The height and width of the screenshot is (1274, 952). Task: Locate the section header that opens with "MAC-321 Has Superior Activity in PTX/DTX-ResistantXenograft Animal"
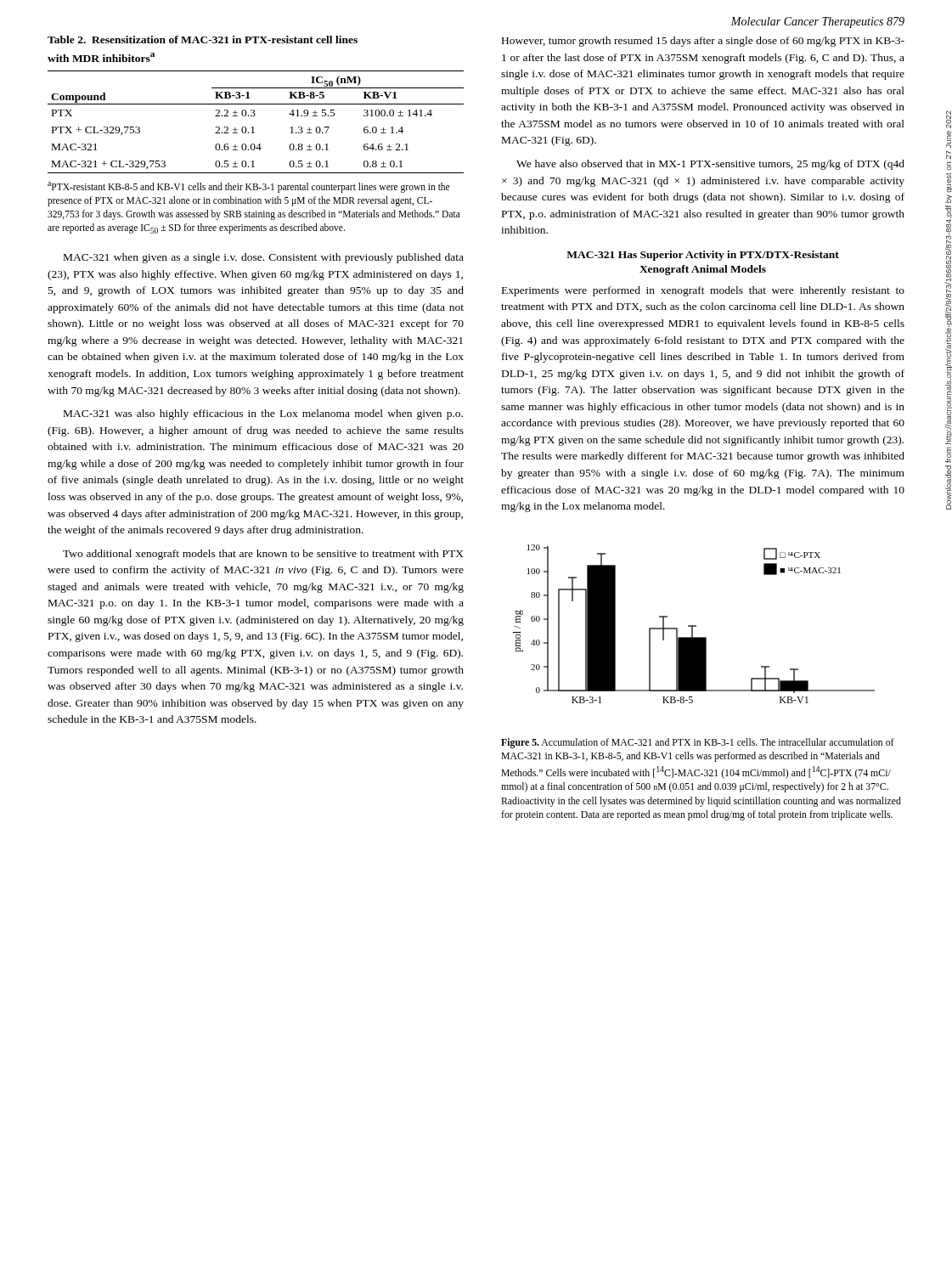pyautogui.click(x=703, y=262)
